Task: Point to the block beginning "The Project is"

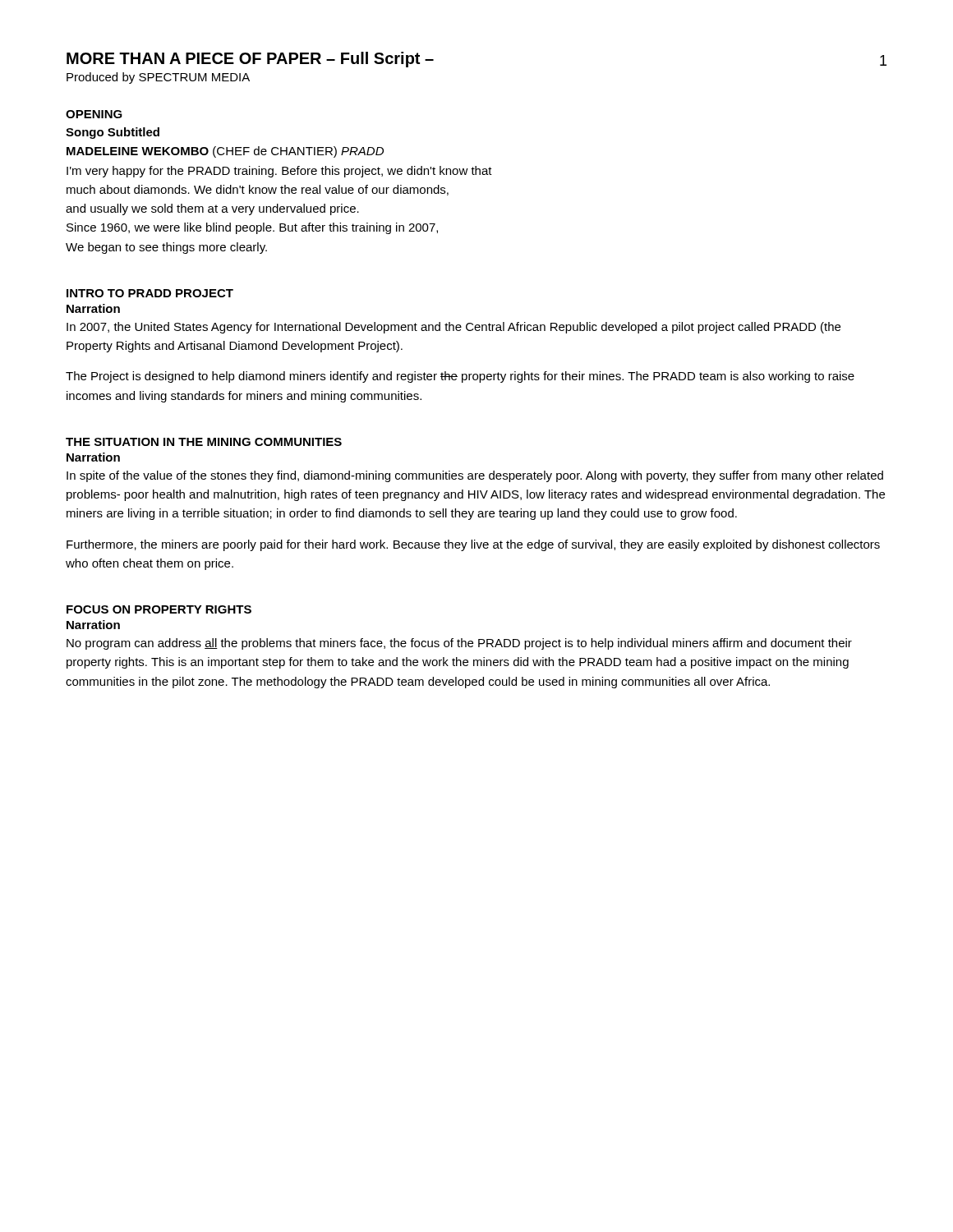Action: click(x=460, y=385)
